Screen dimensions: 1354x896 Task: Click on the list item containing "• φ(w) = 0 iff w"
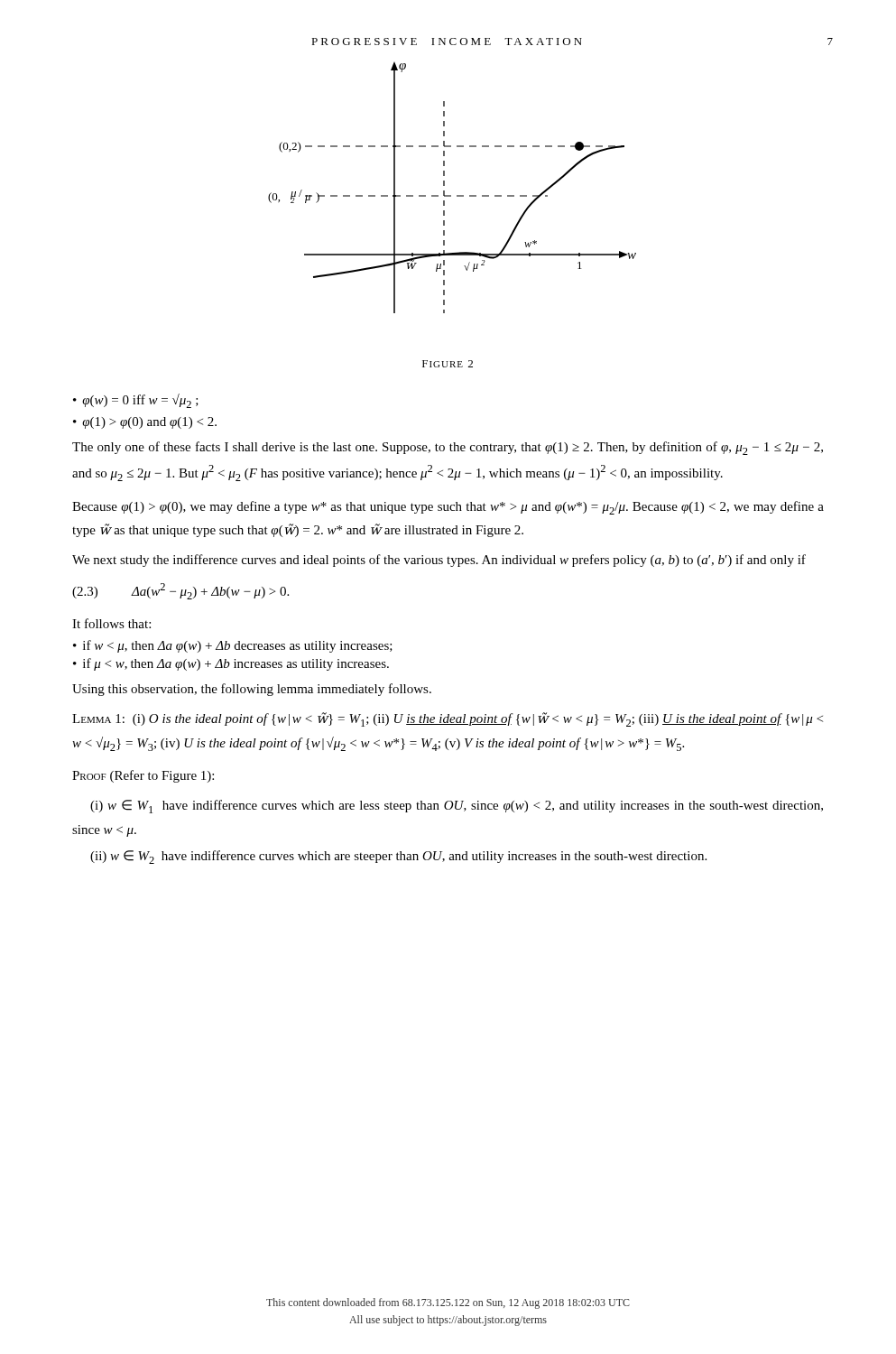tap(136, 402)
